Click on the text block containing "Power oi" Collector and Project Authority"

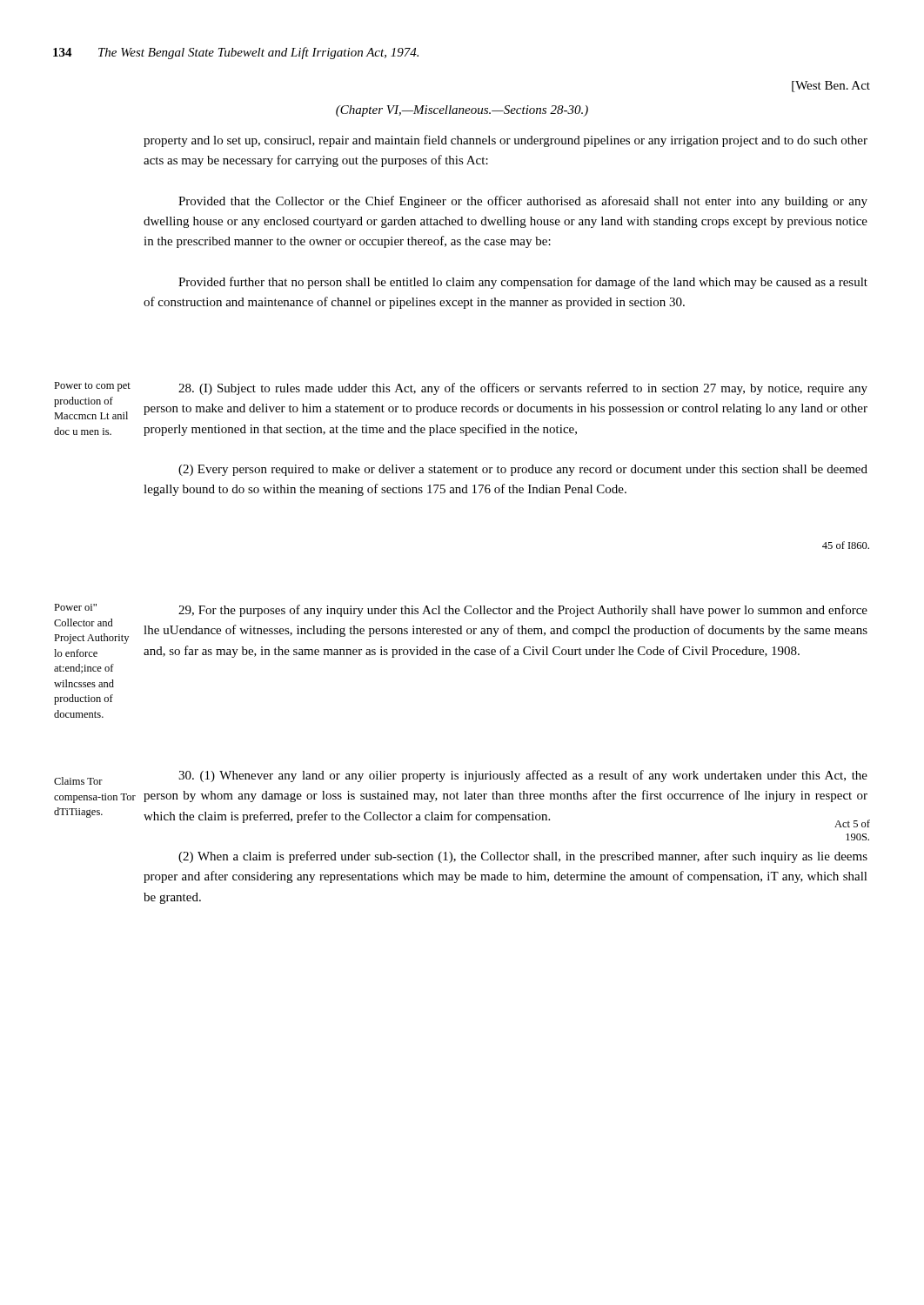coord(92,661)
